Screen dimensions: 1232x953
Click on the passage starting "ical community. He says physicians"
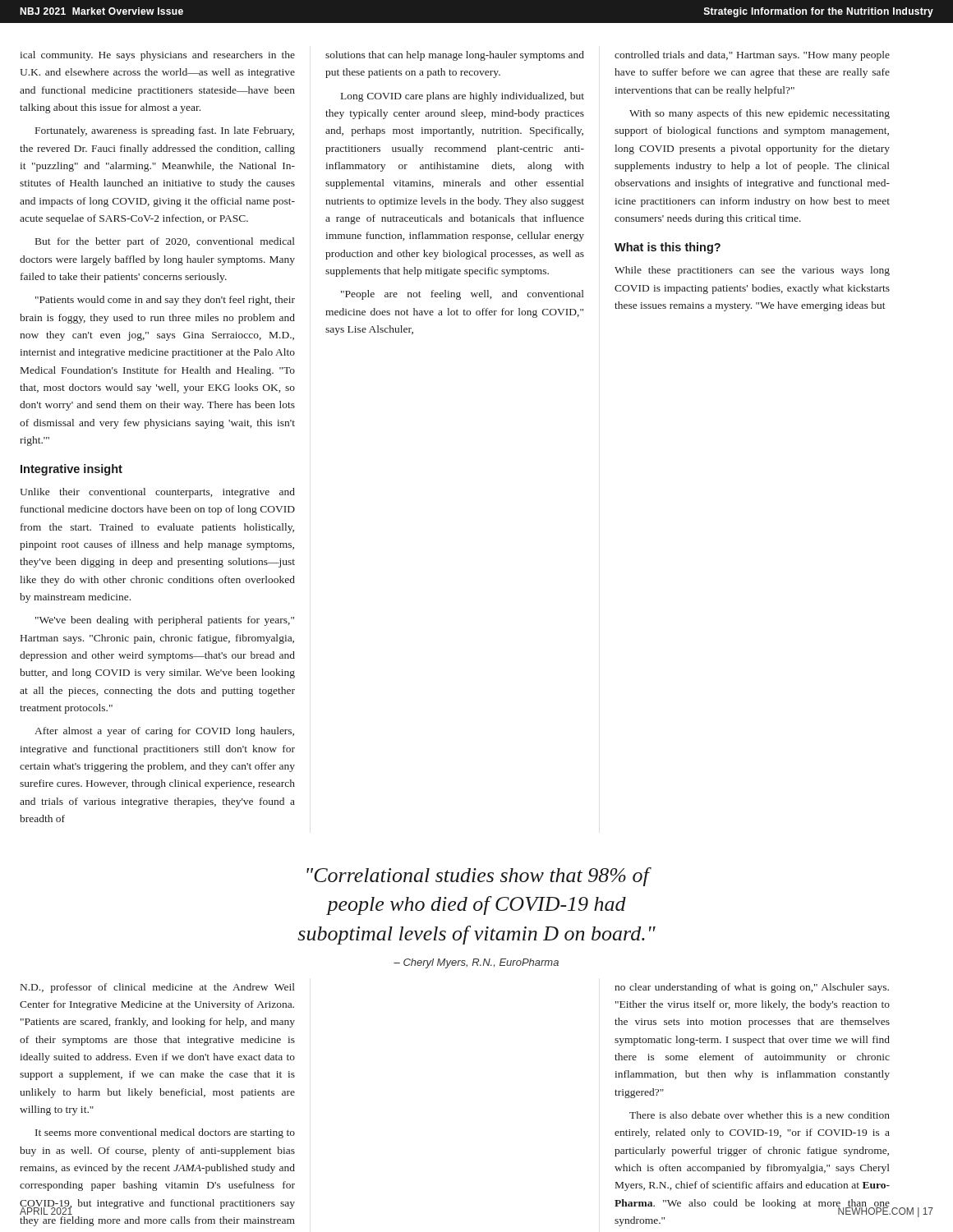(157, 437)
